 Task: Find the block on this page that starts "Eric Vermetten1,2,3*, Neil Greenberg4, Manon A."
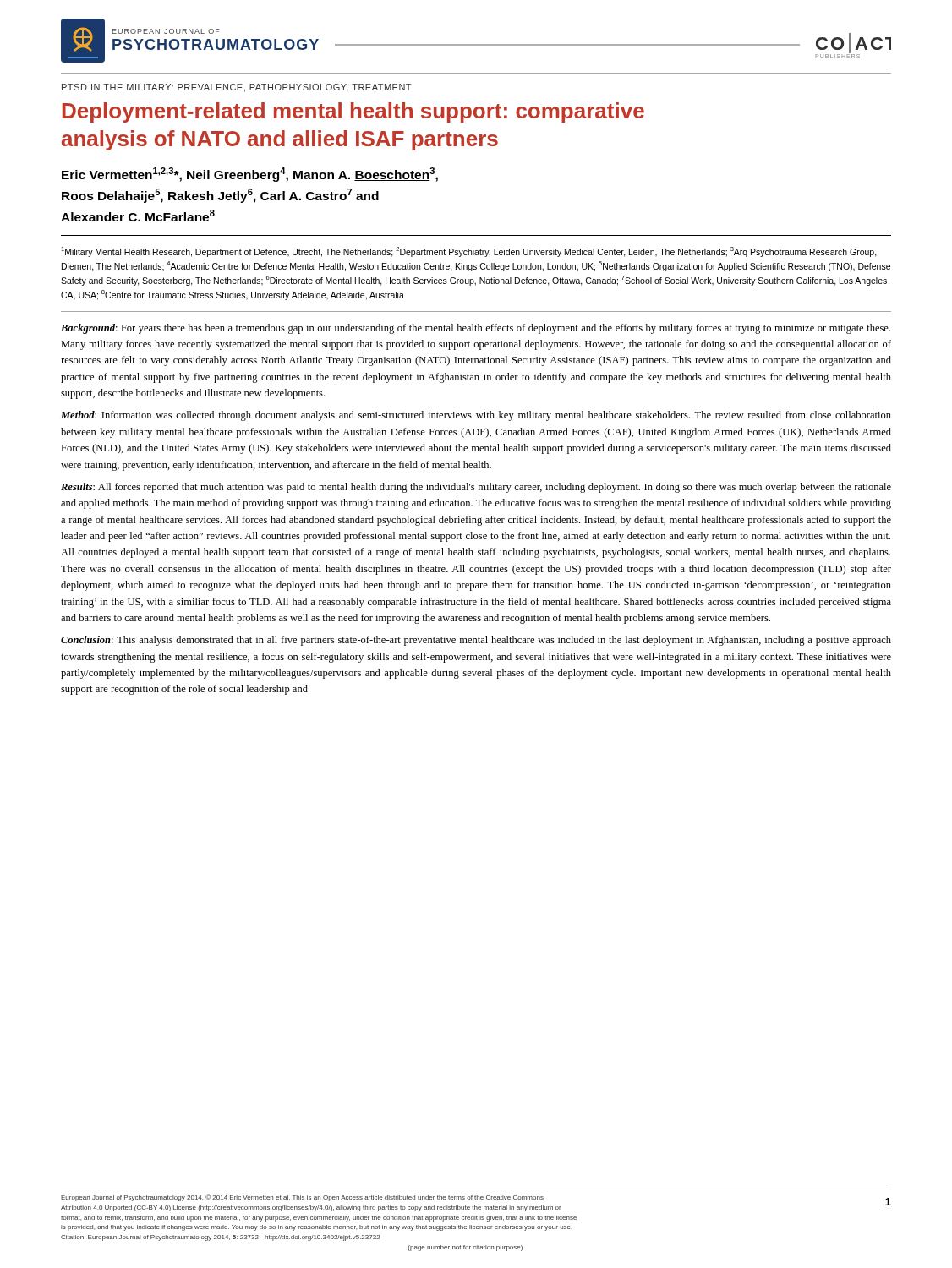click(x=250, y=195)
